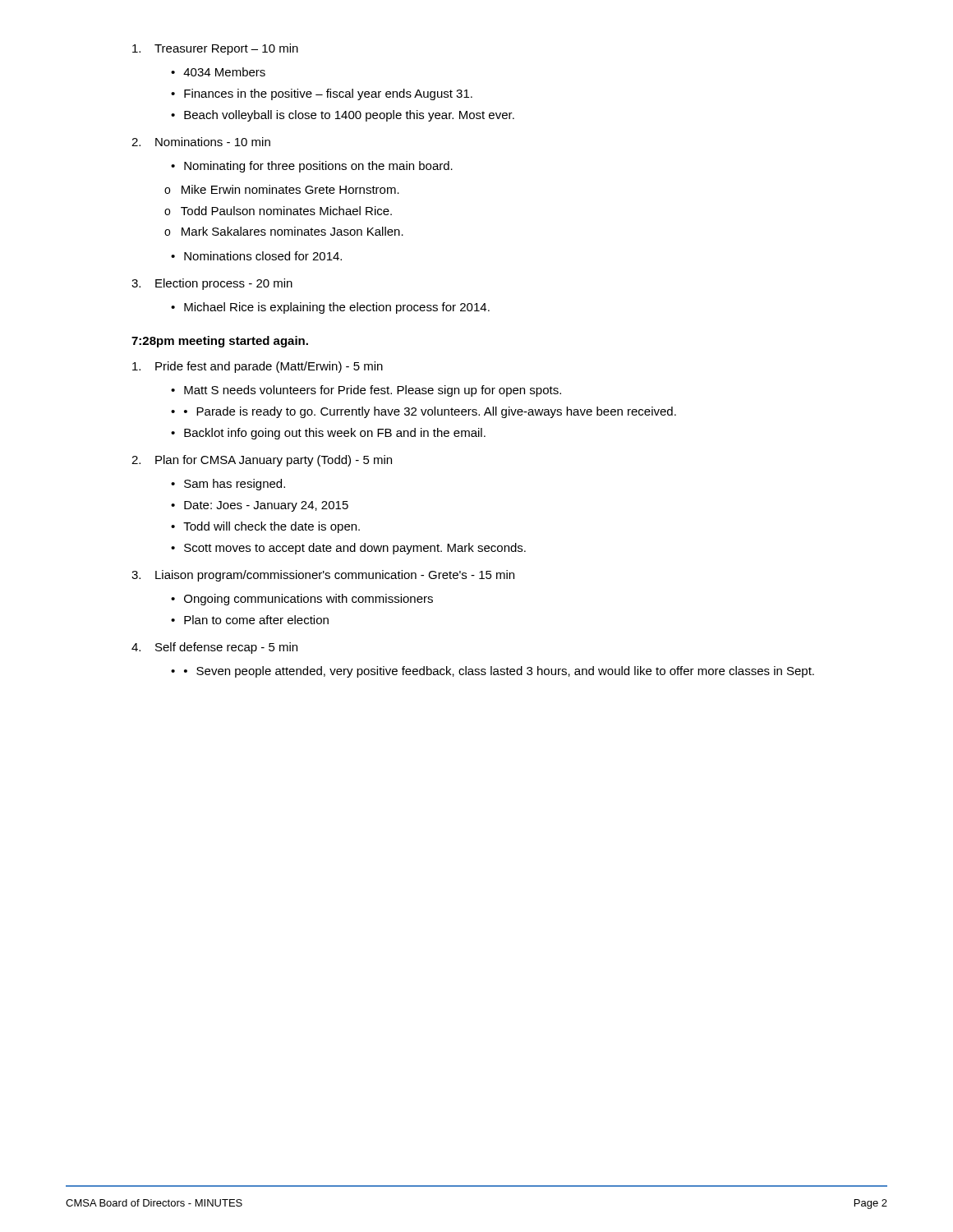The width and height of the screenshot is (953, 1232).
Task: Click the passage that begins "Plan to come after"
Action: click(x=256, y=620)
